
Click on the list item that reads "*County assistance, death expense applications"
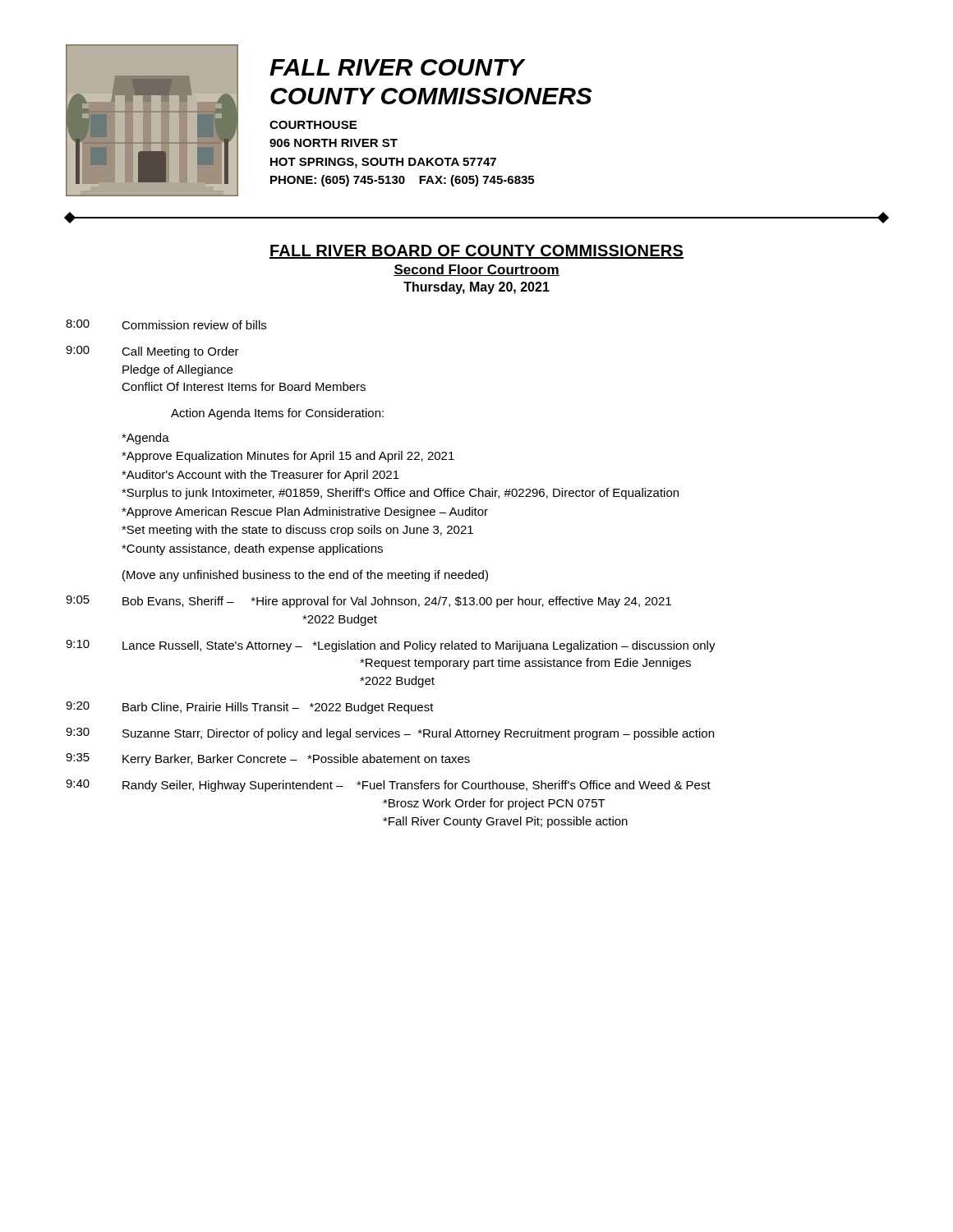(252, 549)
